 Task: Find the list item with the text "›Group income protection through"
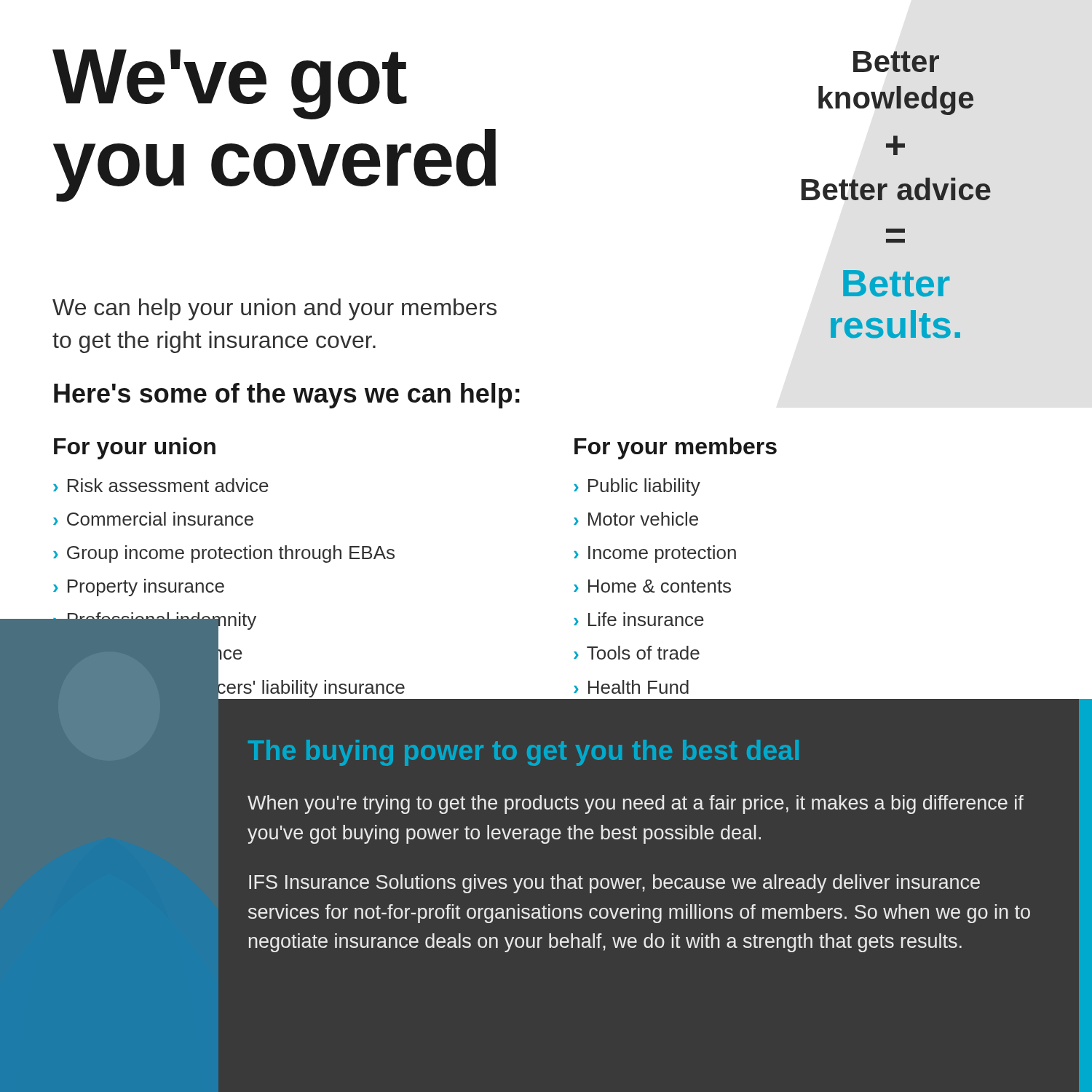click(224, 553)
